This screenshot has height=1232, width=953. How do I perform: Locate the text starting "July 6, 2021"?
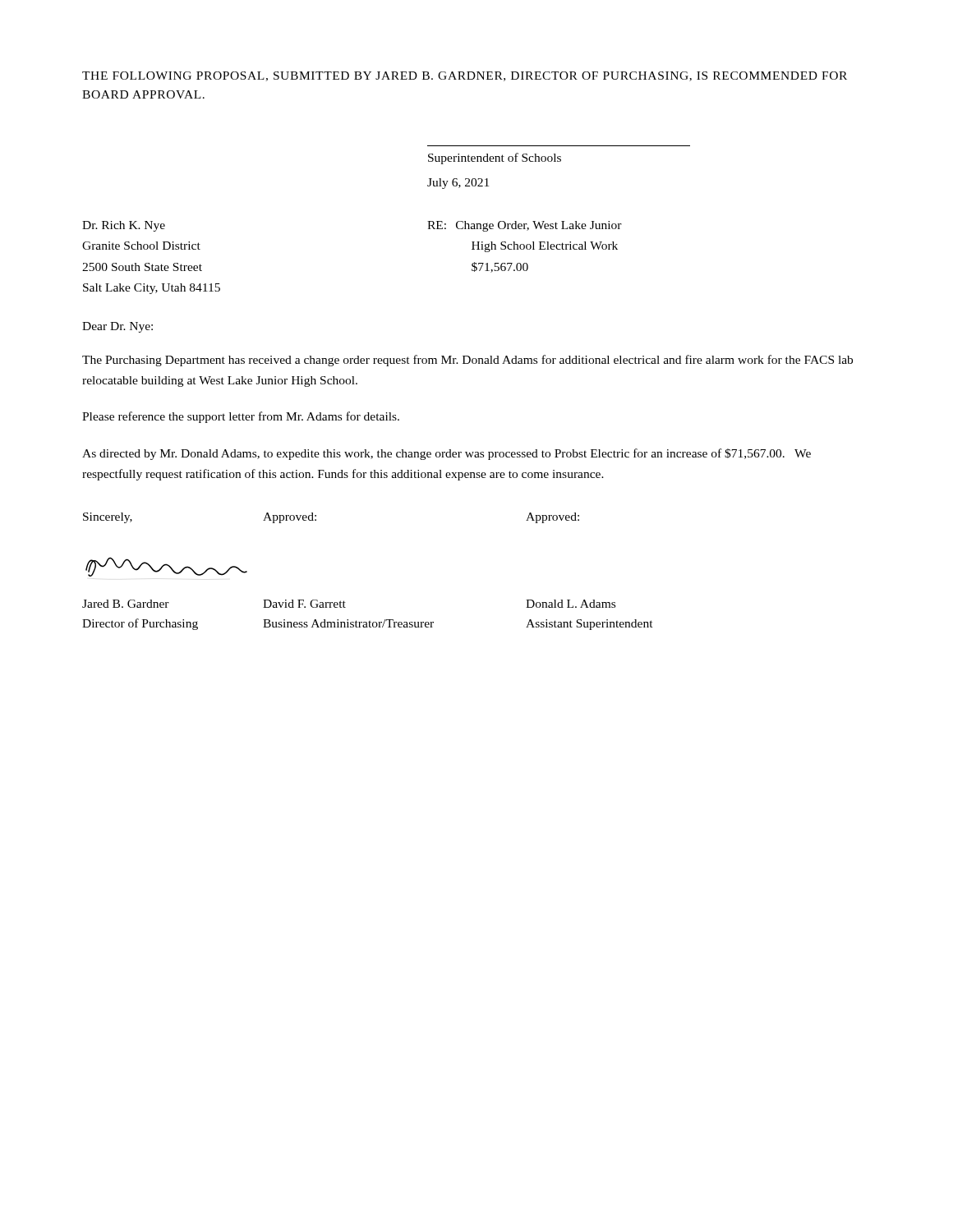[x=459, y=182]
